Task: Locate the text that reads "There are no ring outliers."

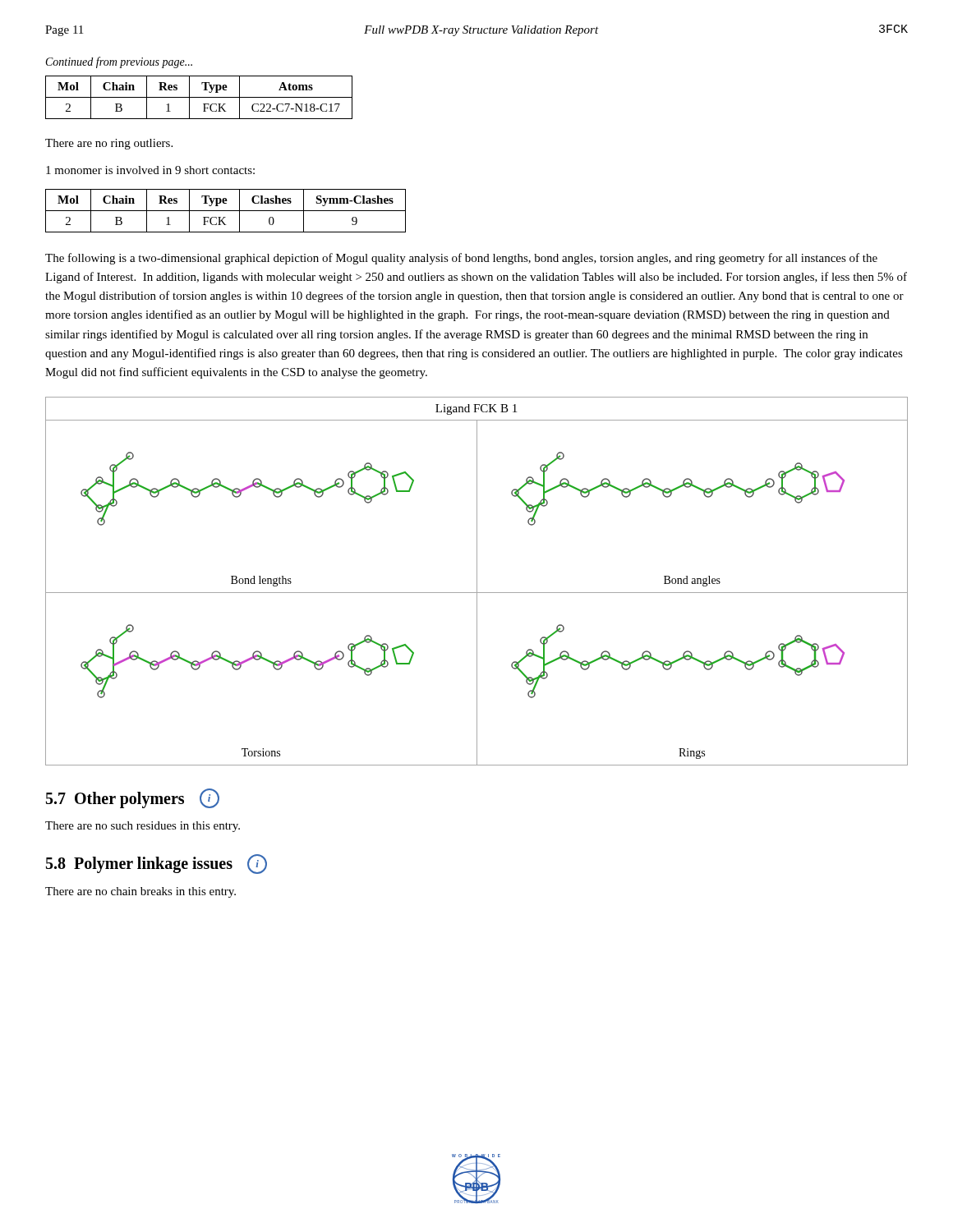Action: point(109,143)
